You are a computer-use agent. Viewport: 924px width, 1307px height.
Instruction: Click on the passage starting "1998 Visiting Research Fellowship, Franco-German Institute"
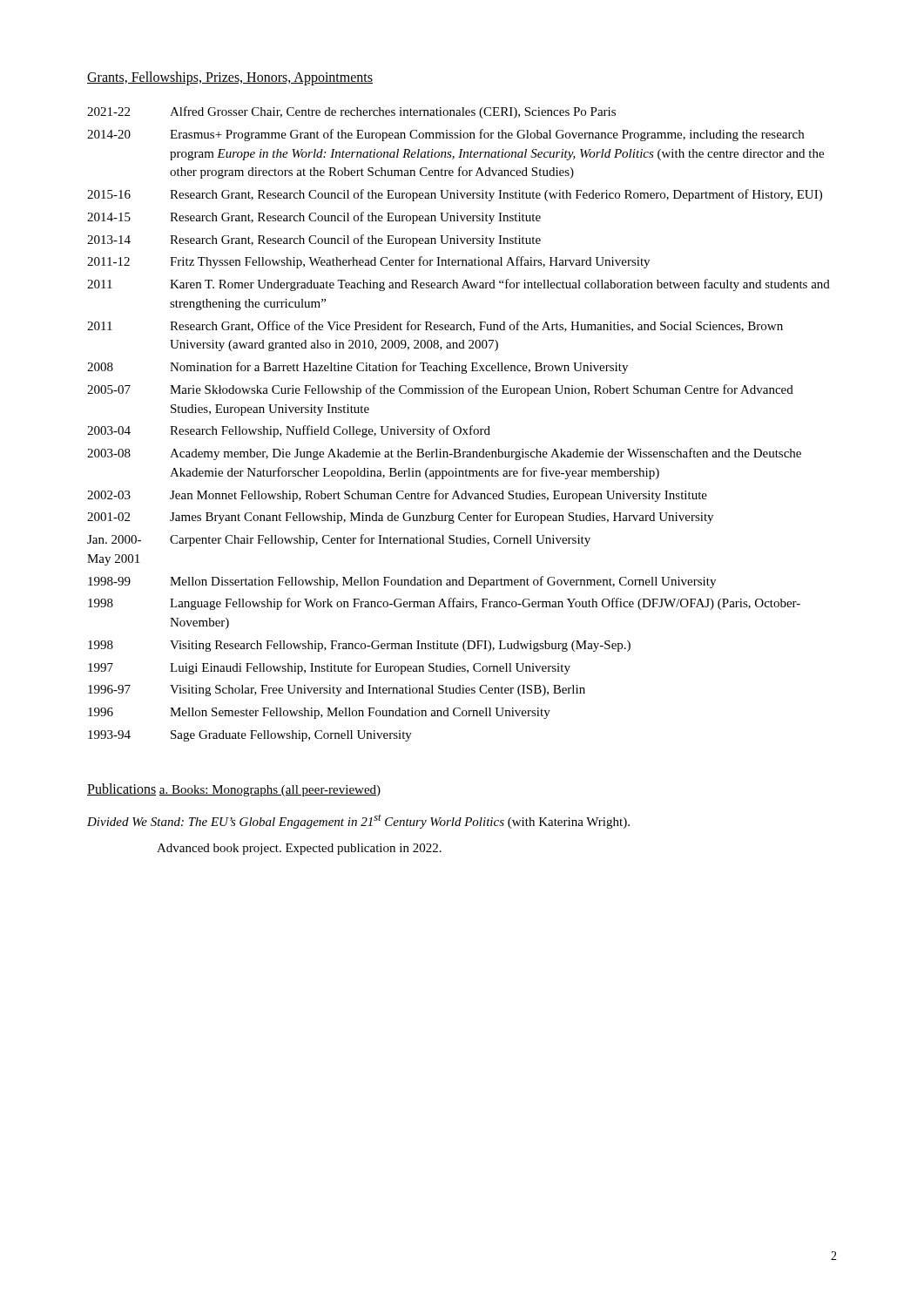click(x=462, y=645)
